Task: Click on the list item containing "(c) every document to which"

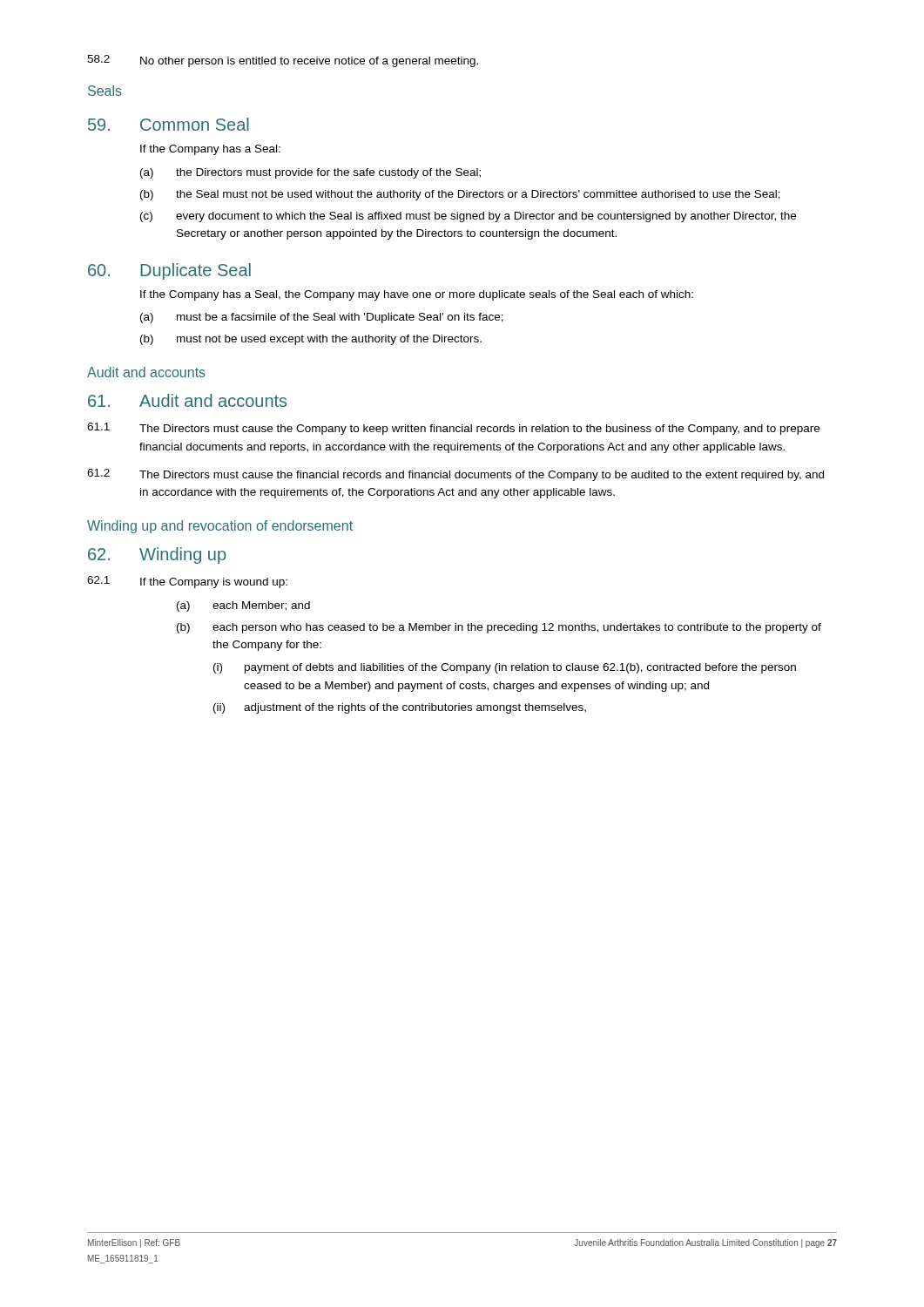Action: (488, 225)
